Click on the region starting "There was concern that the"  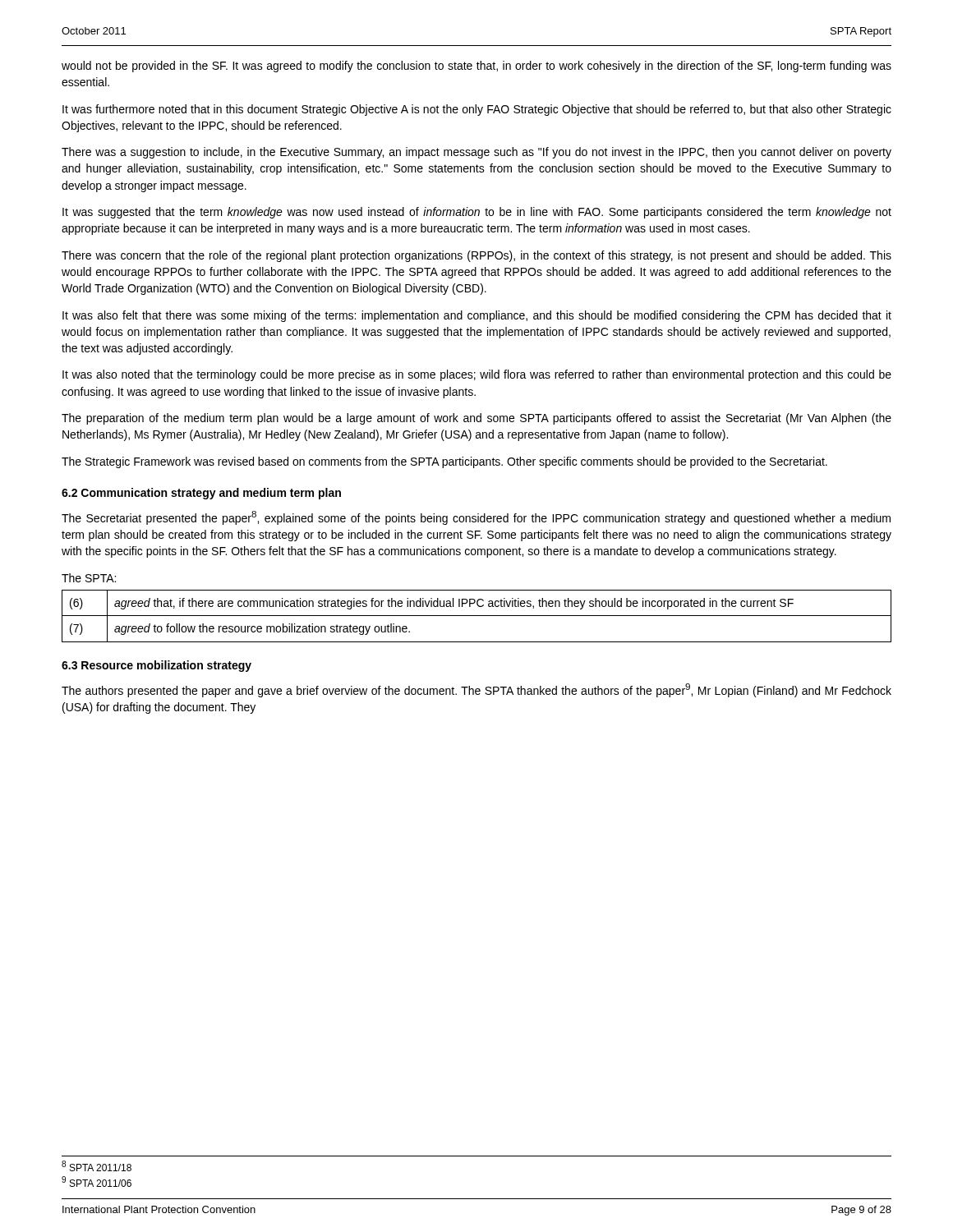[x=476, y=272]
